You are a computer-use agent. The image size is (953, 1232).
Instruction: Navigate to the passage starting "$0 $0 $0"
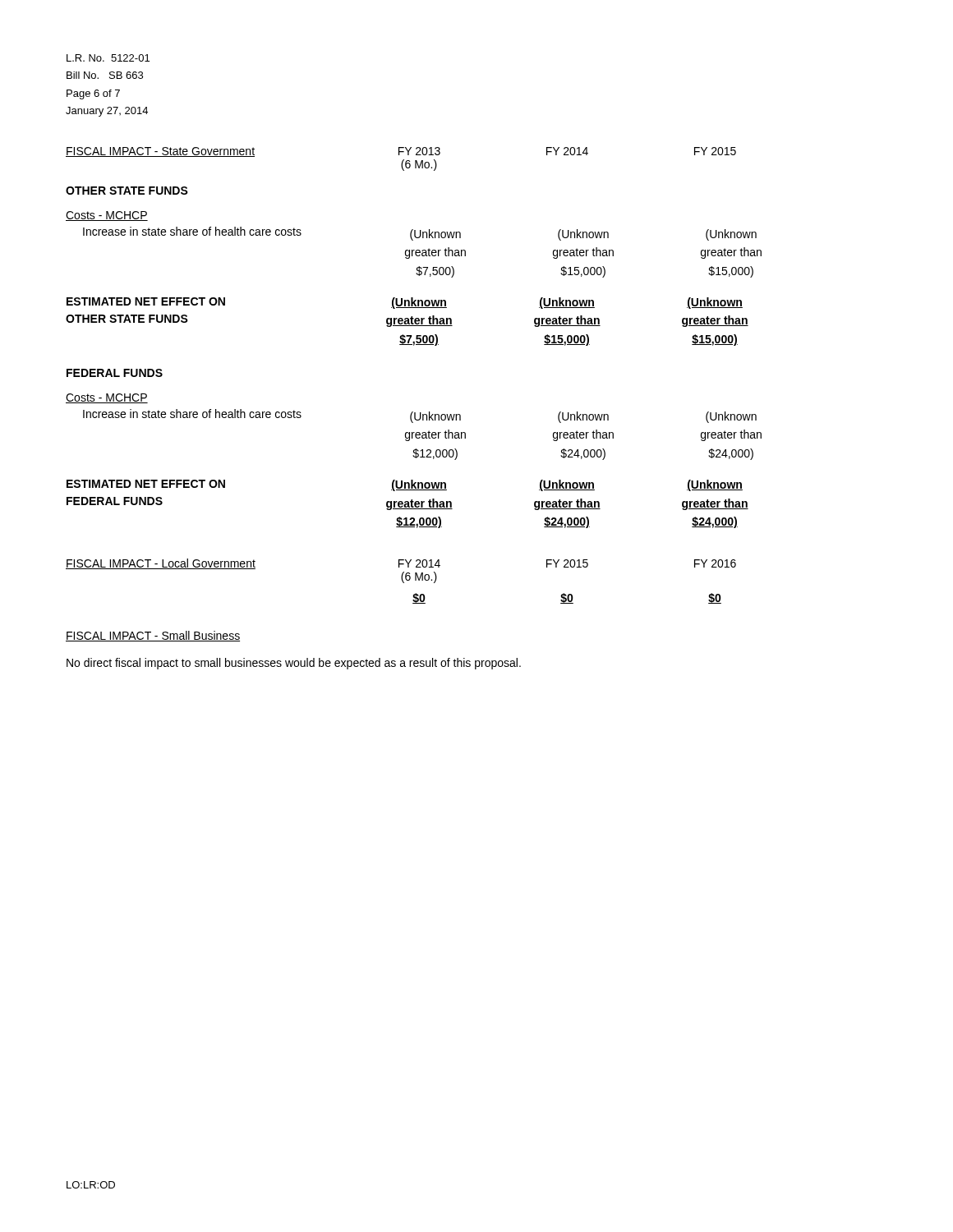click(567, 598)
